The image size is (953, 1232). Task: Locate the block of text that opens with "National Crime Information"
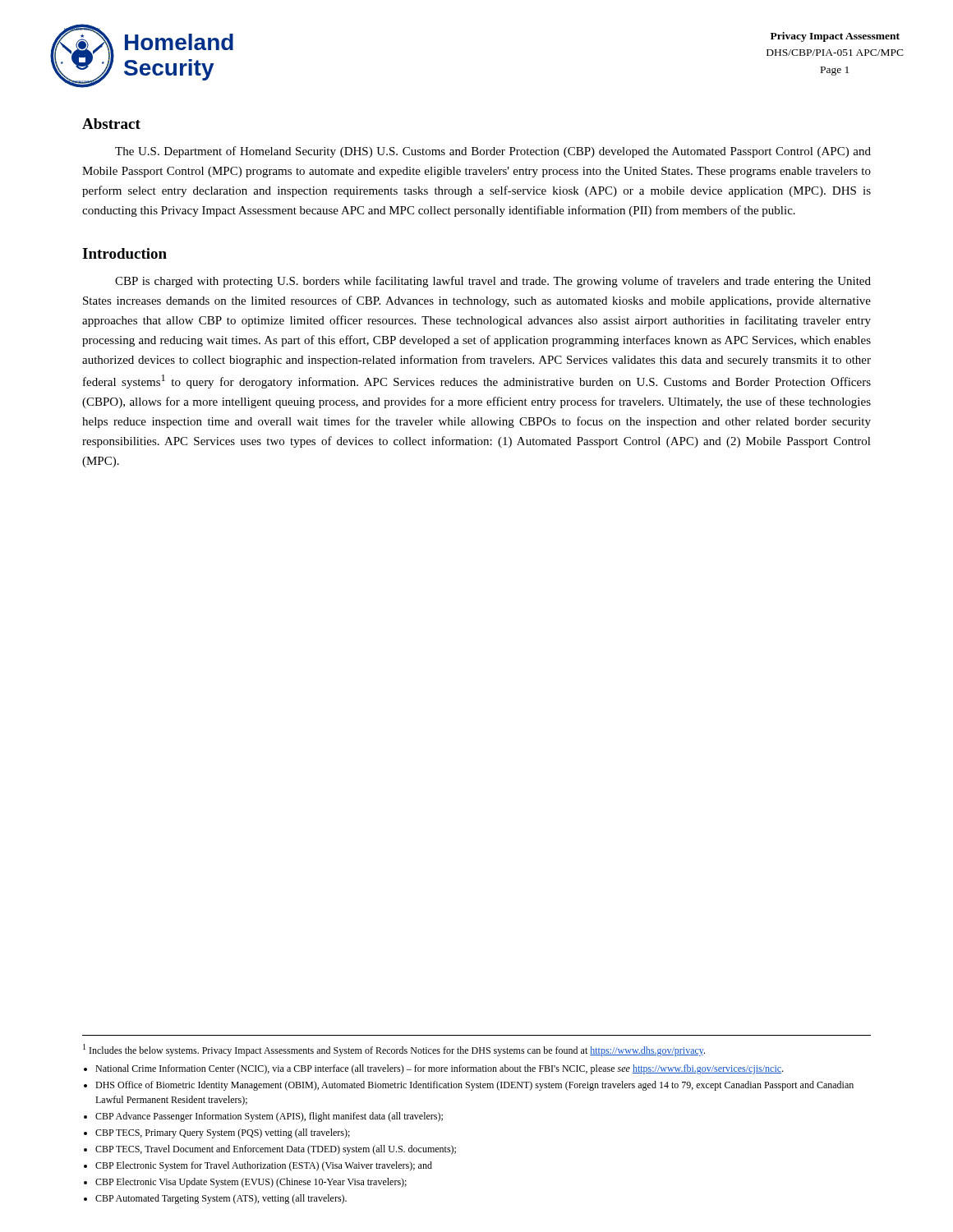click(440, 1069)
